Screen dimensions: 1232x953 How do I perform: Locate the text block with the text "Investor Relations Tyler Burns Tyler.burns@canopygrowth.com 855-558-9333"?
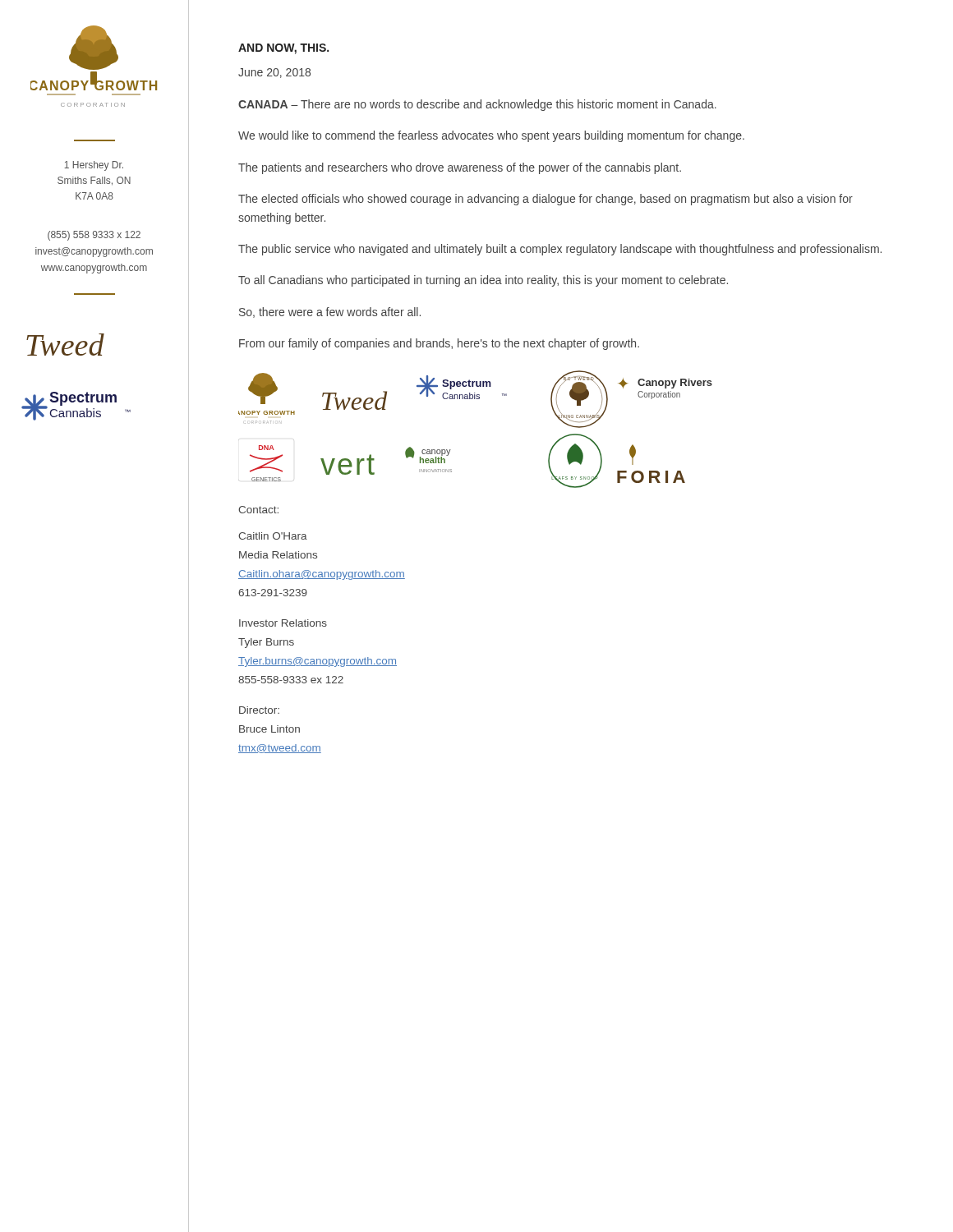(x=318, y=651)
